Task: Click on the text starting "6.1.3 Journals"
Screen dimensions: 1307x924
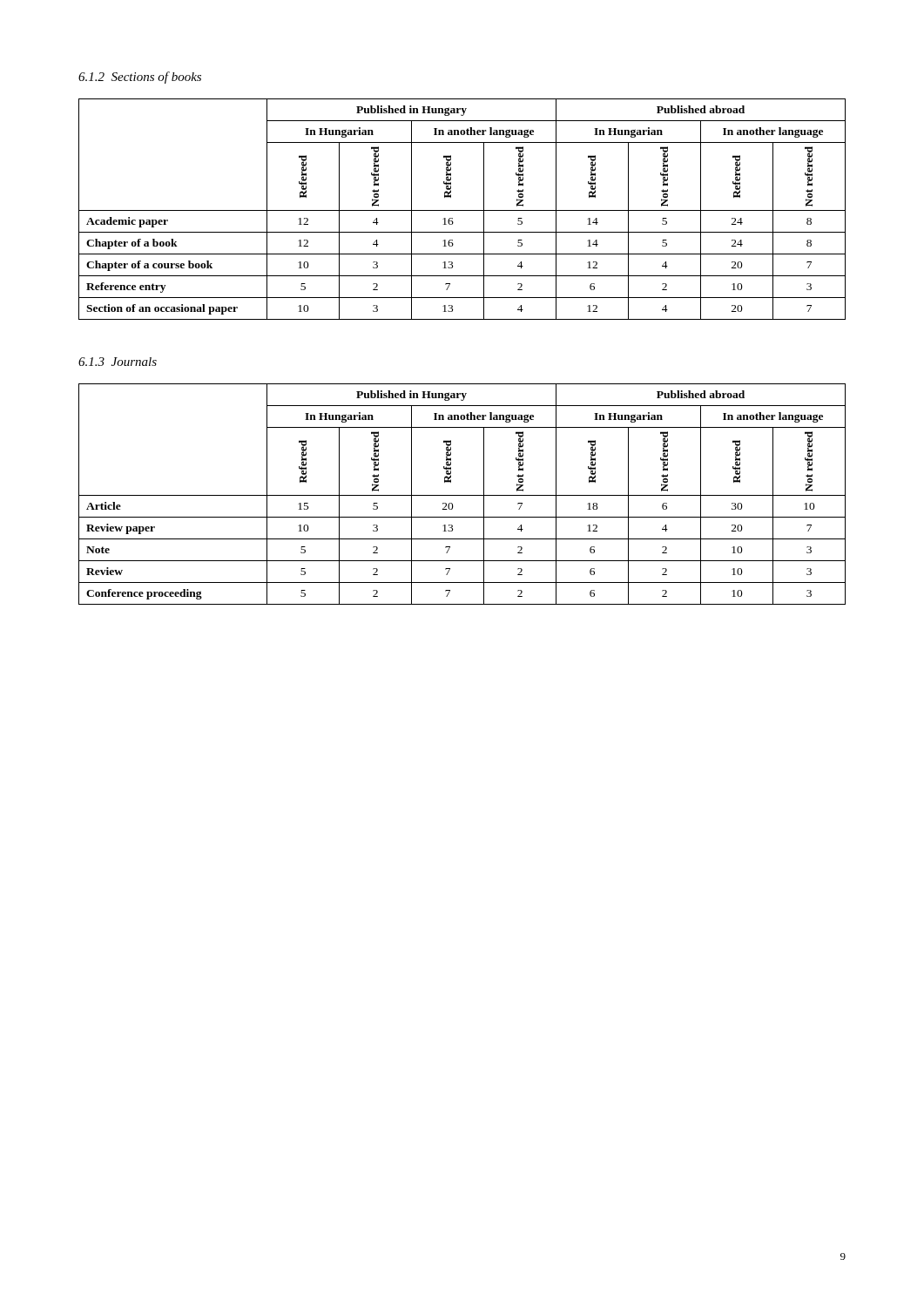Action: point(118,362)
